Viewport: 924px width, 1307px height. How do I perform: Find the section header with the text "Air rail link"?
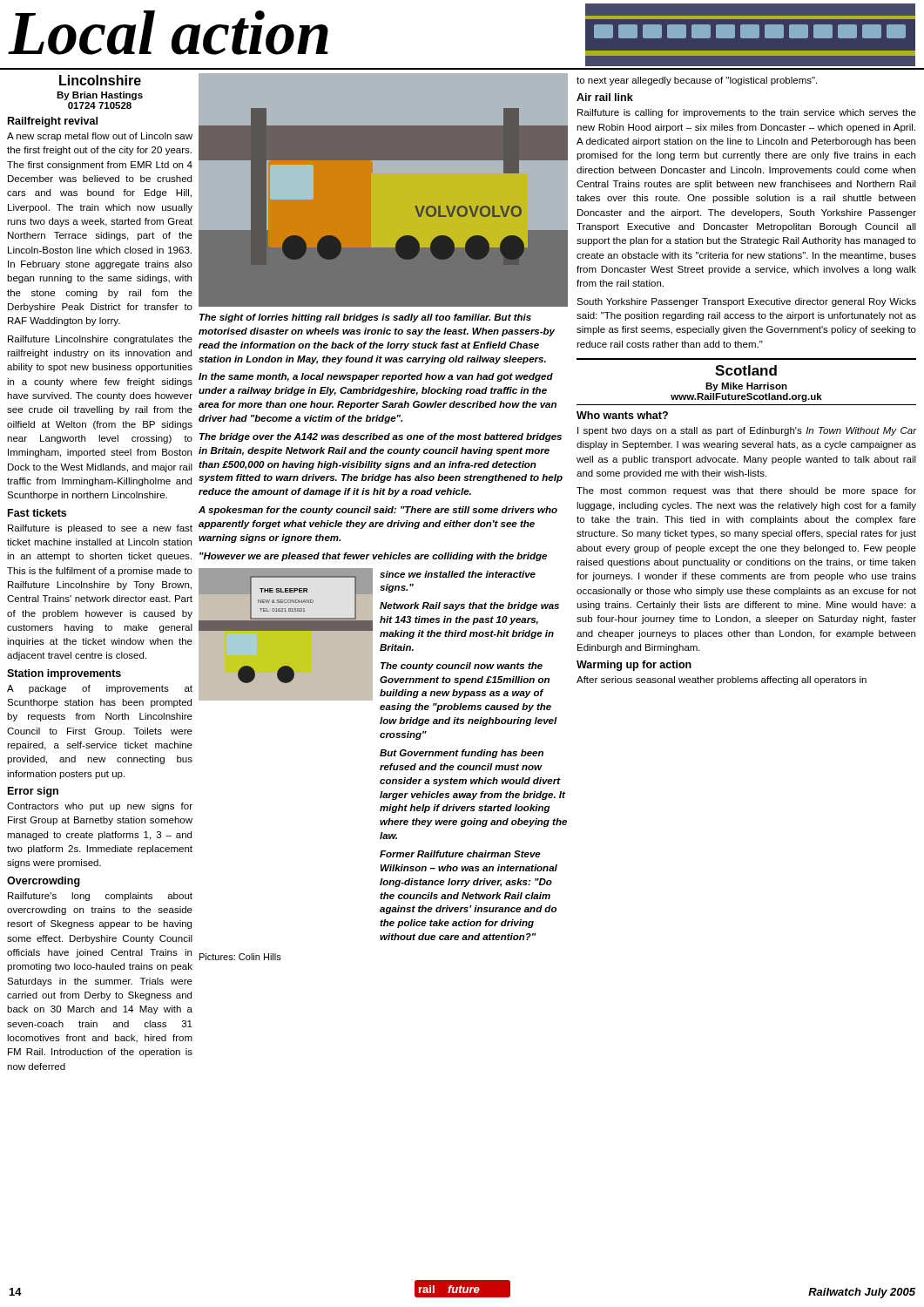[605, 98]
